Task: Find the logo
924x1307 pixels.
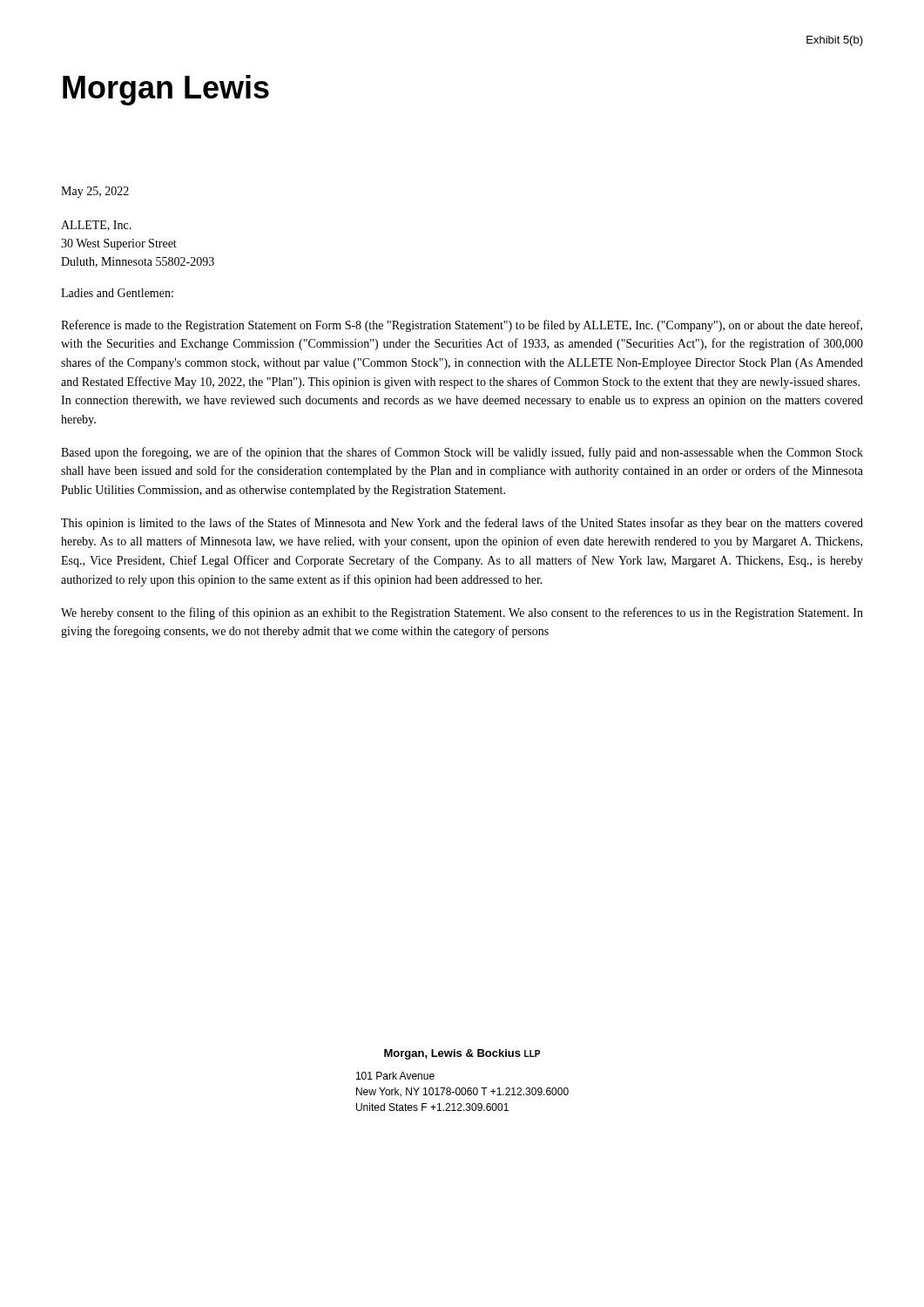Action: [x=165, y=88]
